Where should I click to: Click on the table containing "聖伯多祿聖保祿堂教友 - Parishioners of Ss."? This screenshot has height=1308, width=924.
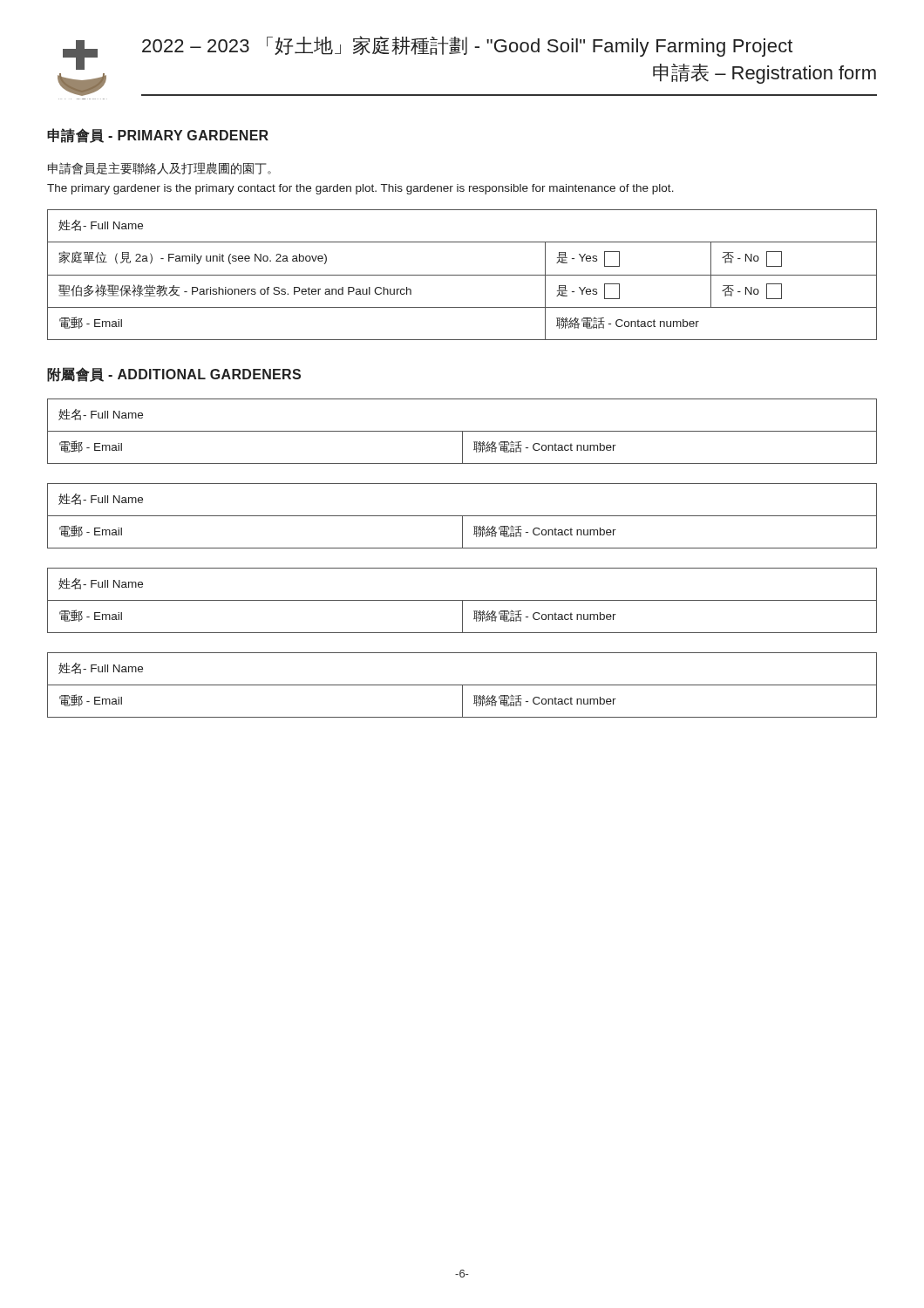click(462, 275)
